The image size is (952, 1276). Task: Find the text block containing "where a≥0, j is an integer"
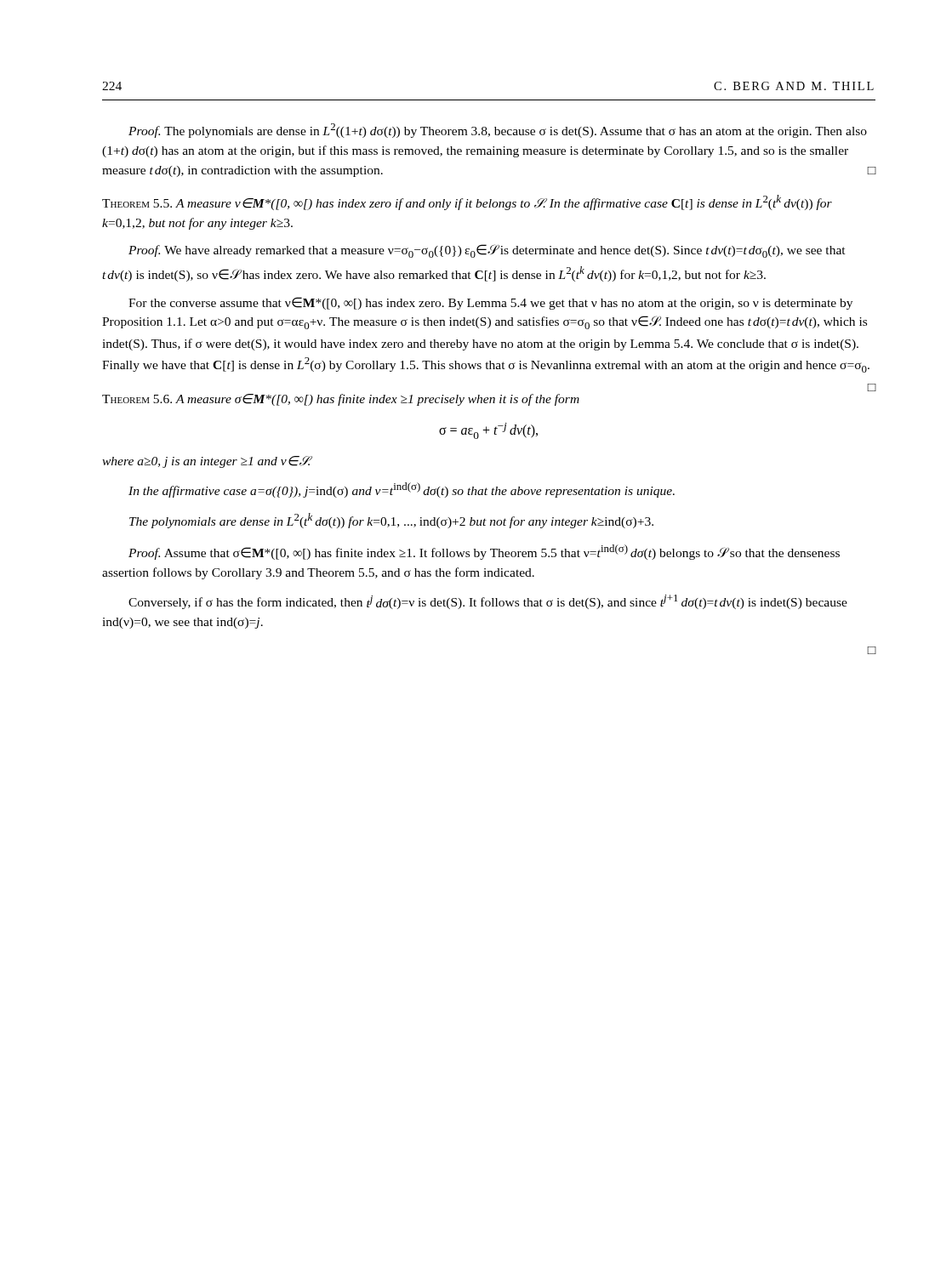(x=207, y=462)
